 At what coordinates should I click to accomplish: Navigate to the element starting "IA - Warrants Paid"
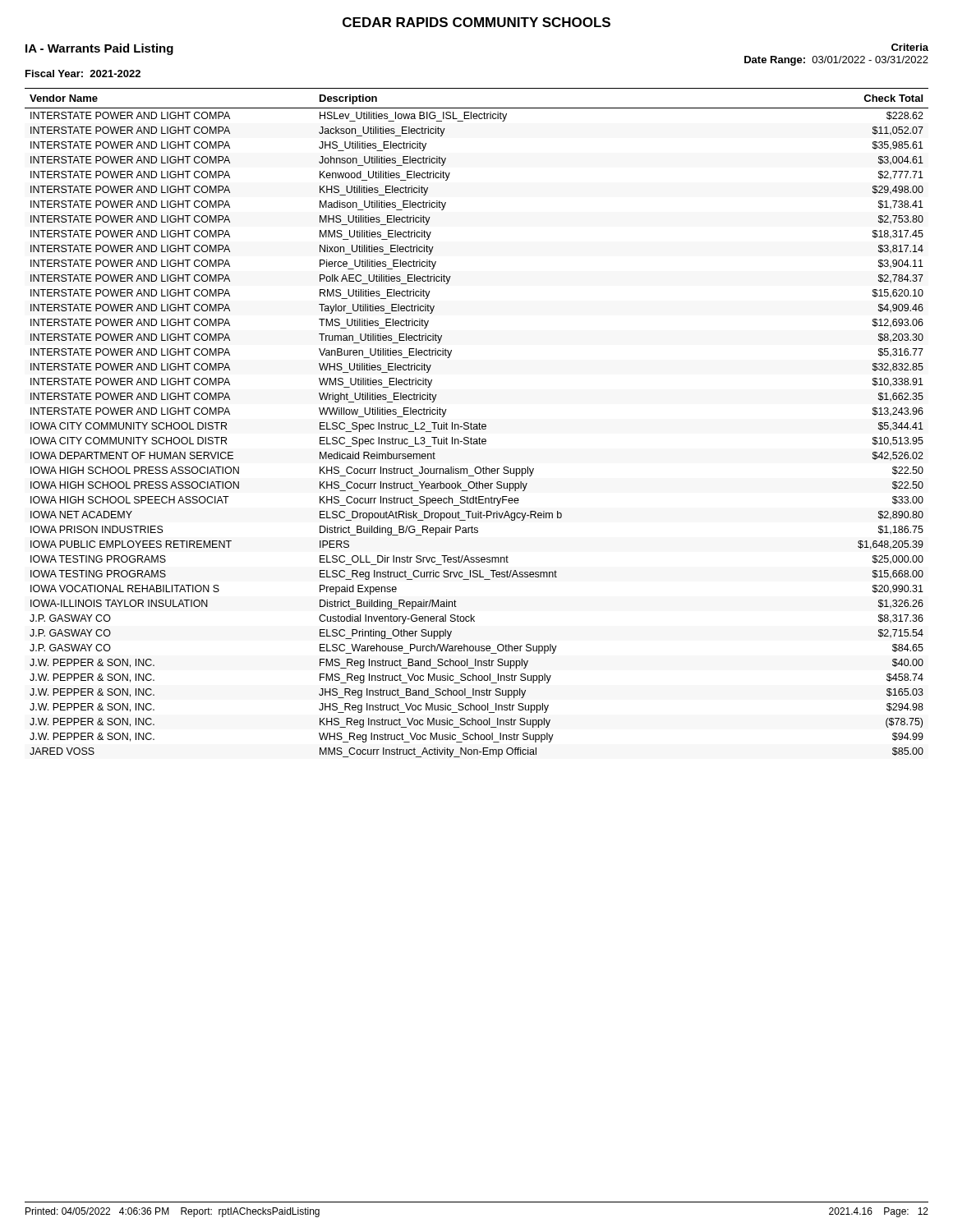pos(99,48)
